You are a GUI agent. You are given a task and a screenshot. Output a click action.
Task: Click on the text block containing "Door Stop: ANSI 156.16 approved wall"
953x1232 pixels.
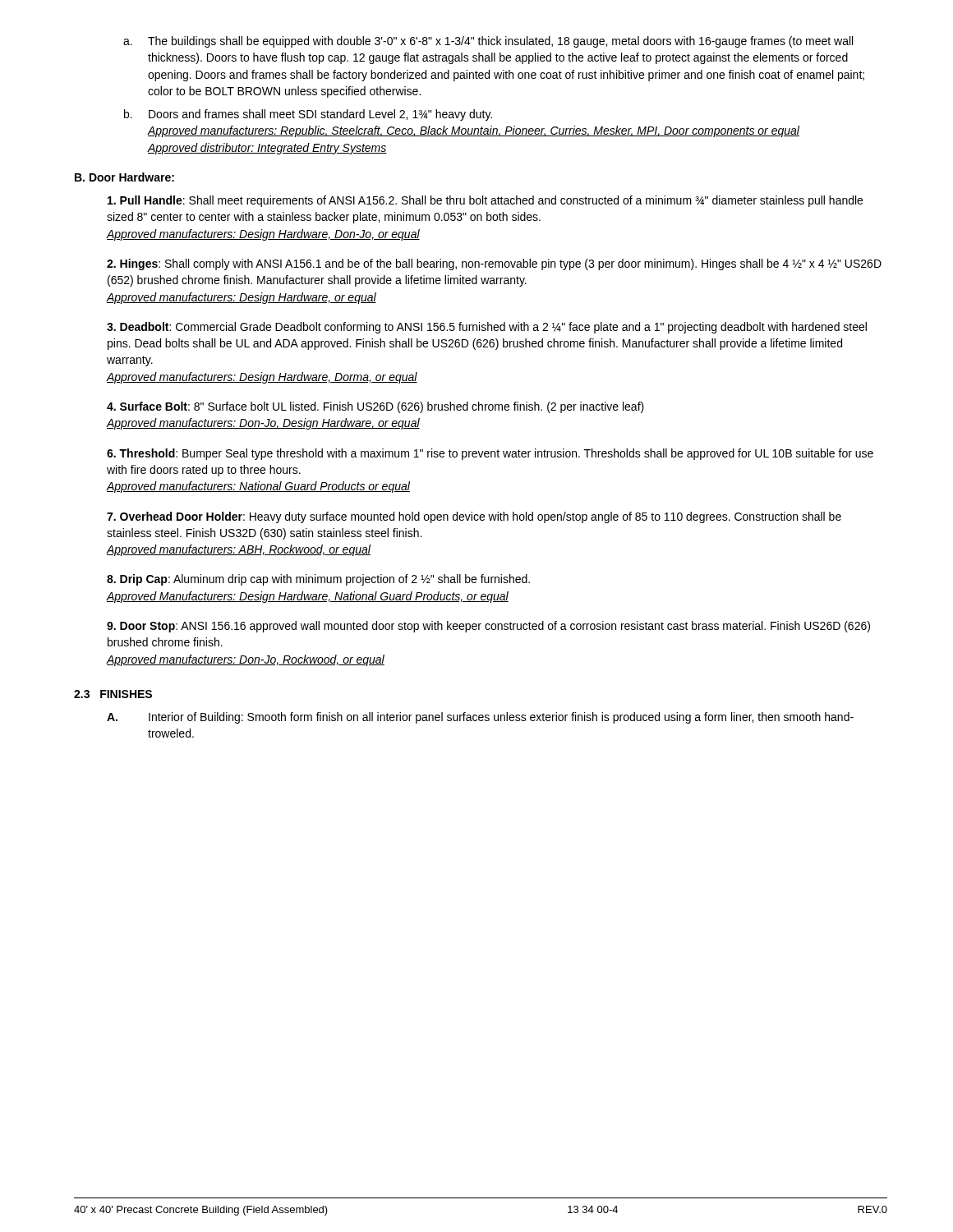[488, 627]
